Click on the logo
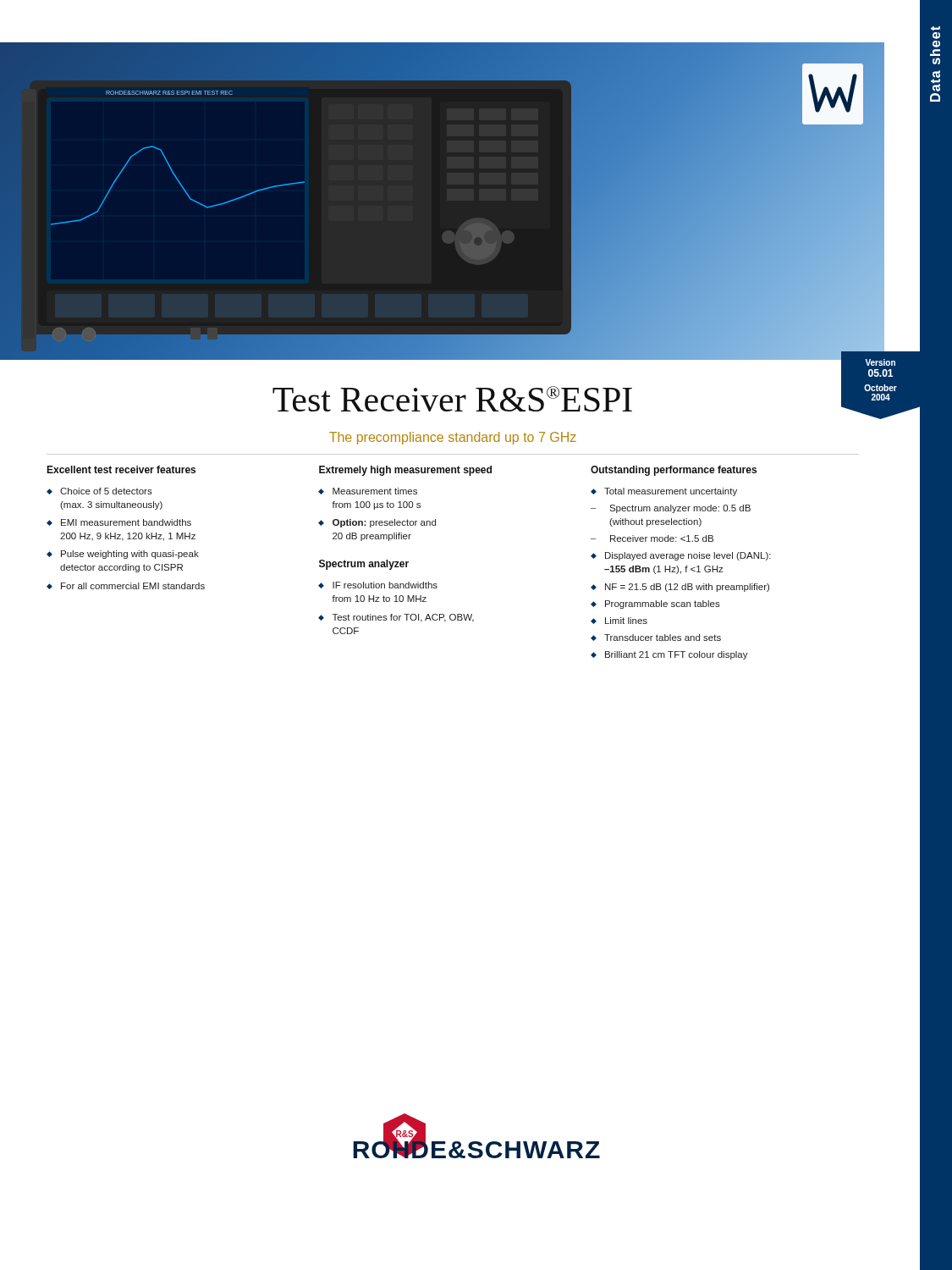 click(476, 1147)
